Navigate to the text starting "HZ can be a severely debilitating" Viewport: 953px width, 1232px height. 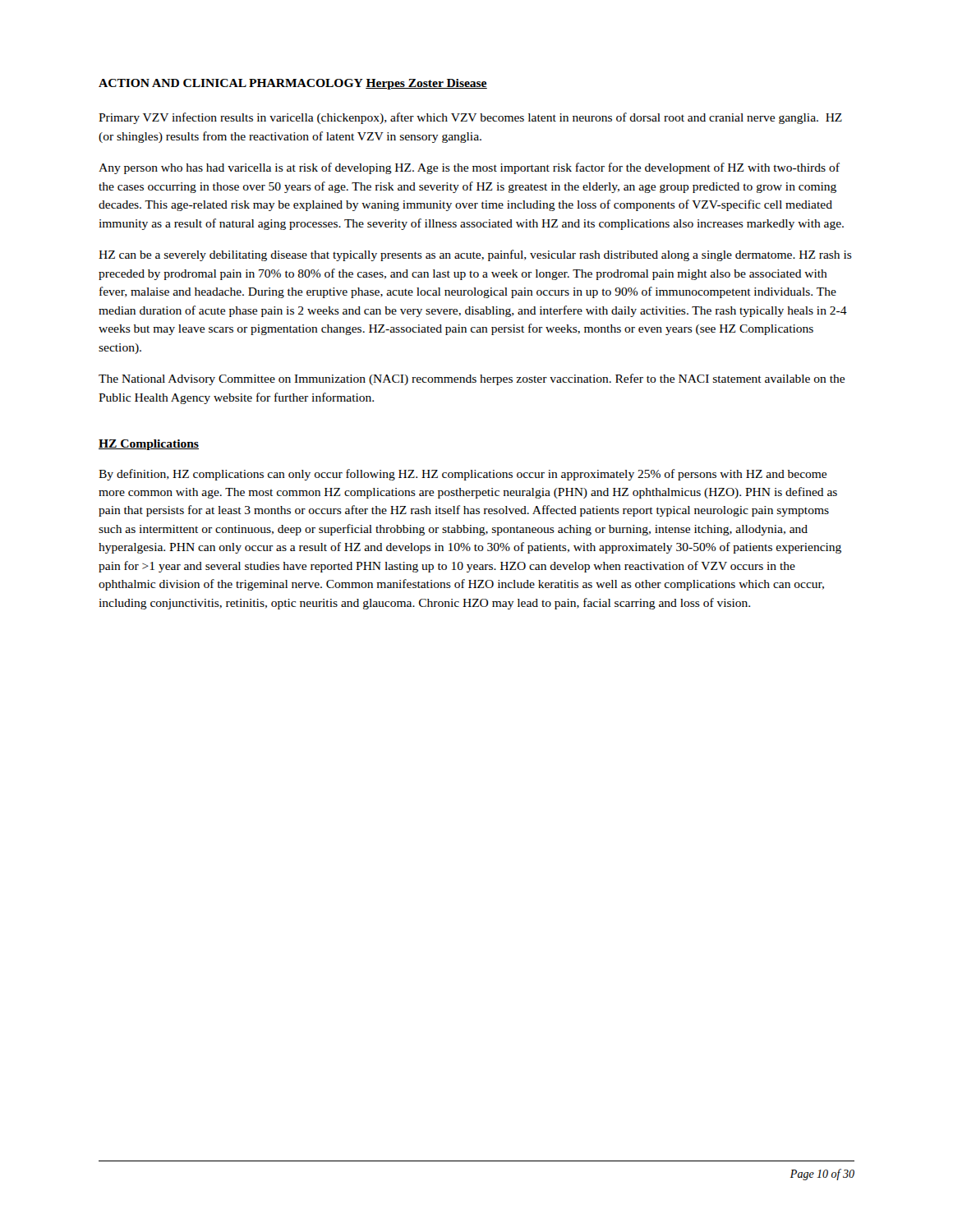(475, 301)
